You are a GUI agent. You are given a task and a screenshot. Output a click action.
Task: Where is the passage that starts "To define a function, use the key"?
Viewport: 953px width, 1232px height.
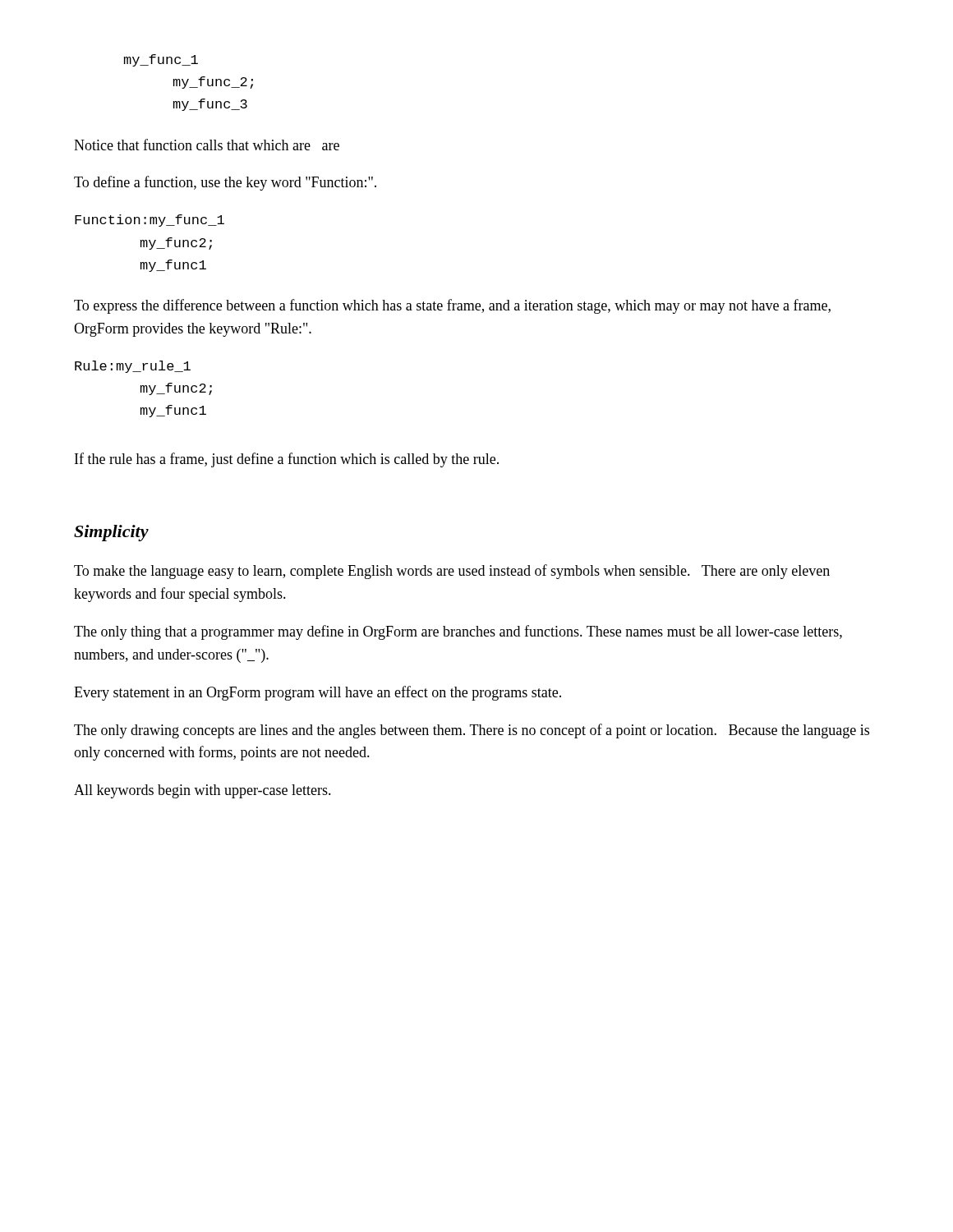pos(226,183)
